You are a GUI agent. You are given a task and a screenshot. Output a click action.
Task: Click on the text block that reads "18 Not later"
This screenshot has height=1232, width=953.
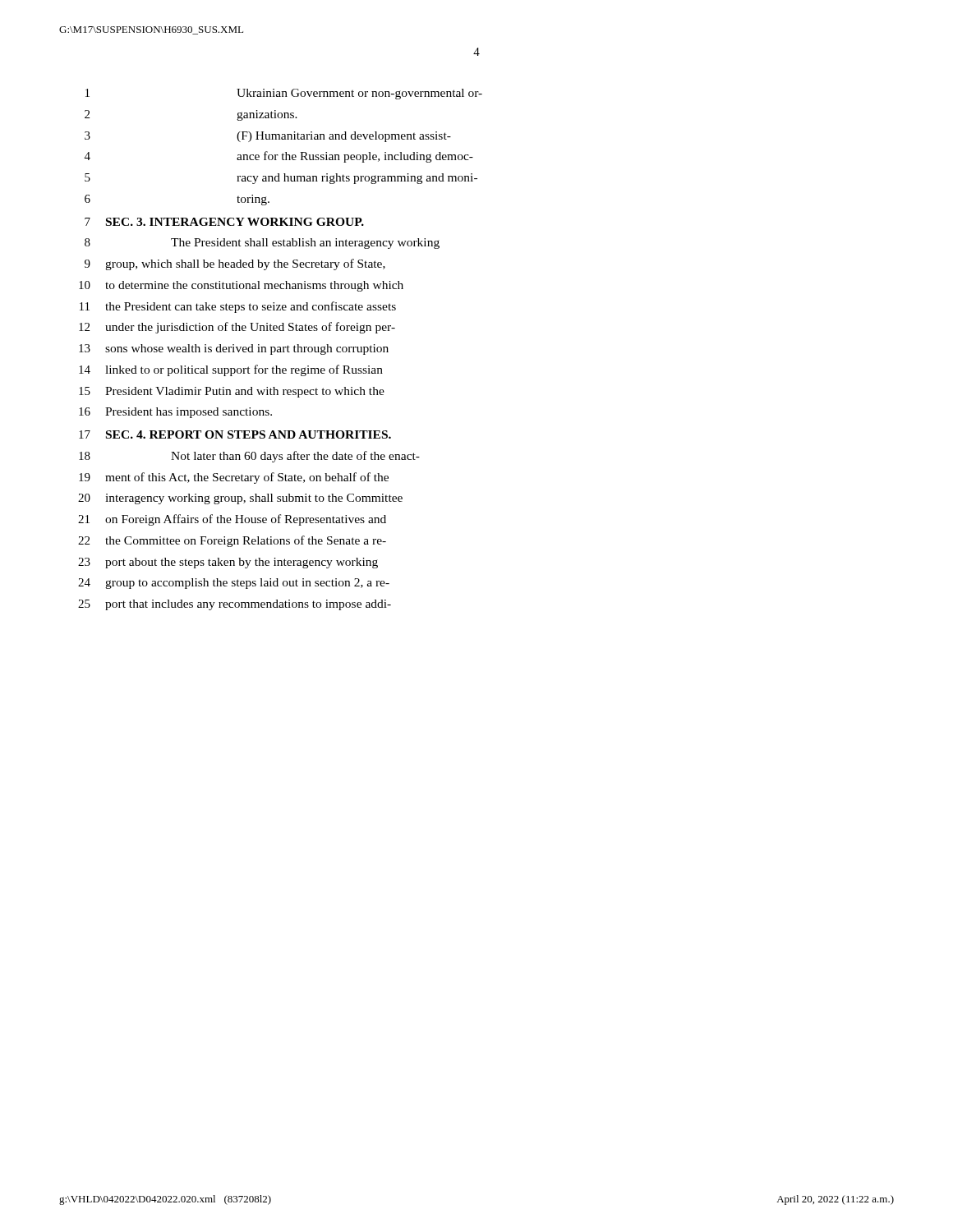pyautogui.click(x=249, y=457)
